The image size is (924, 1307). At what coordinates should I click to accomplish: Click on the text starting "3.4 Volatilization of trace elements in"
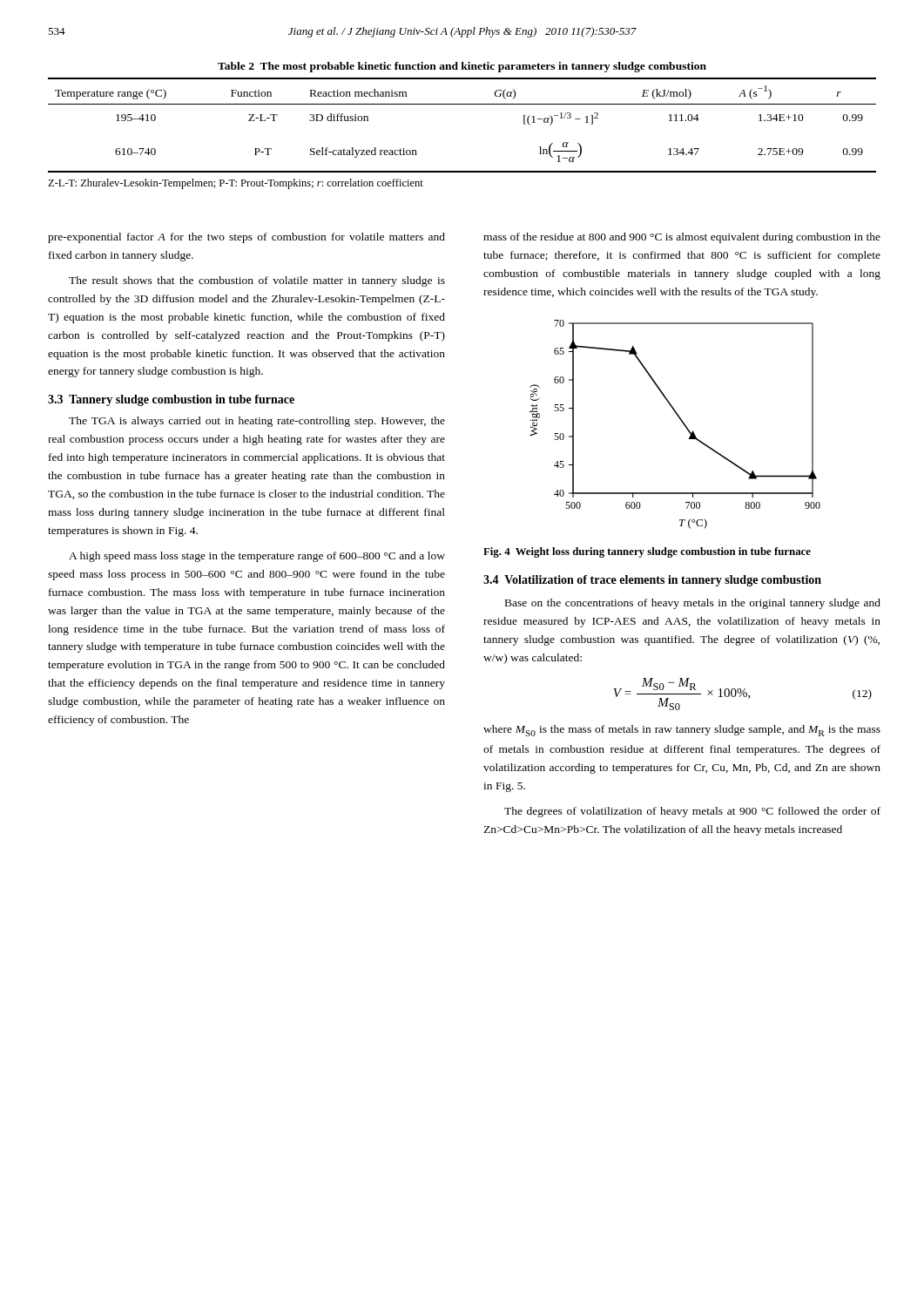pos(652,580)
